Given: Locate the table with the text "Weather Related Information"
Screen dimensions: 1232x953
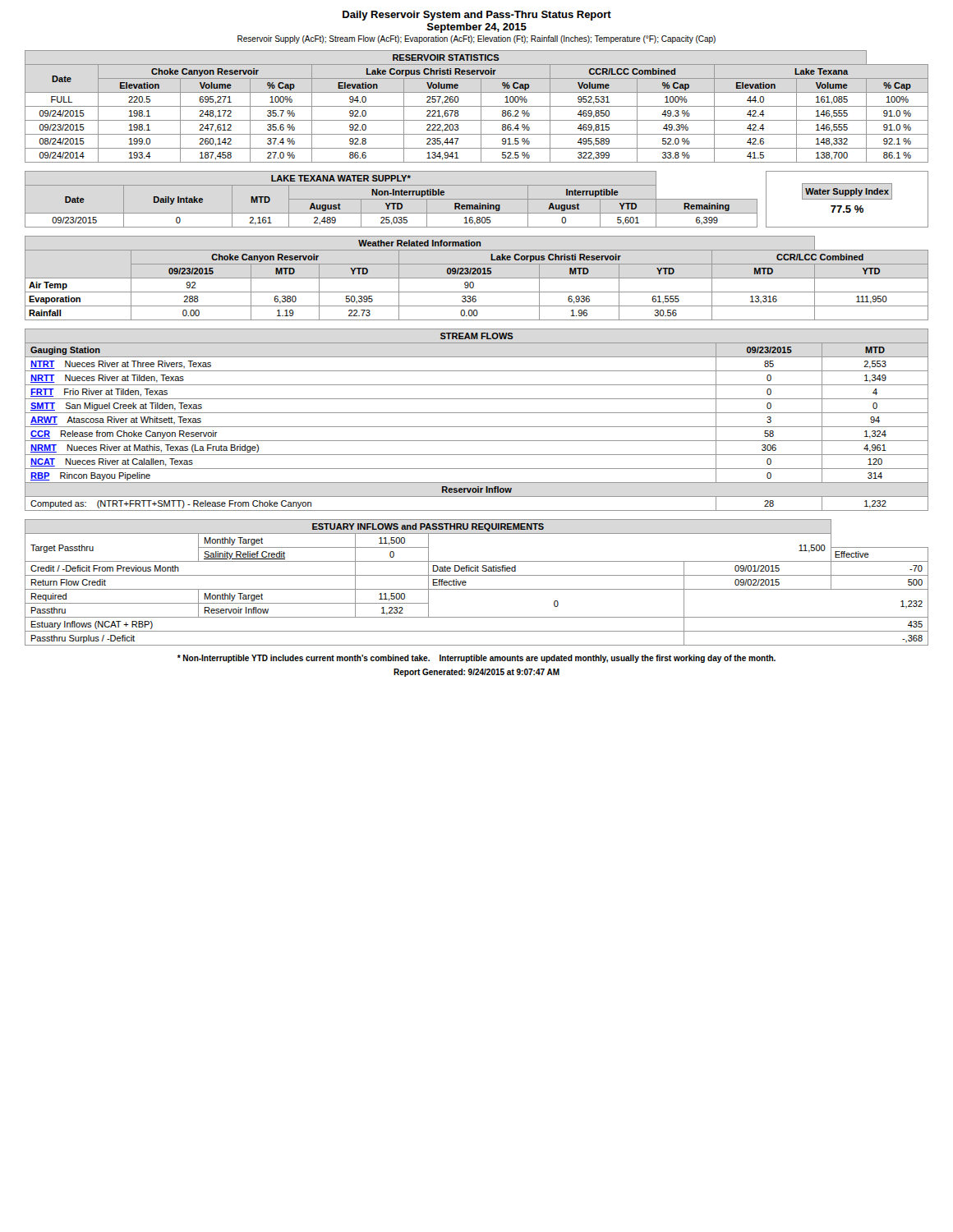Looking at the screenshot, I should coord(476,278).
